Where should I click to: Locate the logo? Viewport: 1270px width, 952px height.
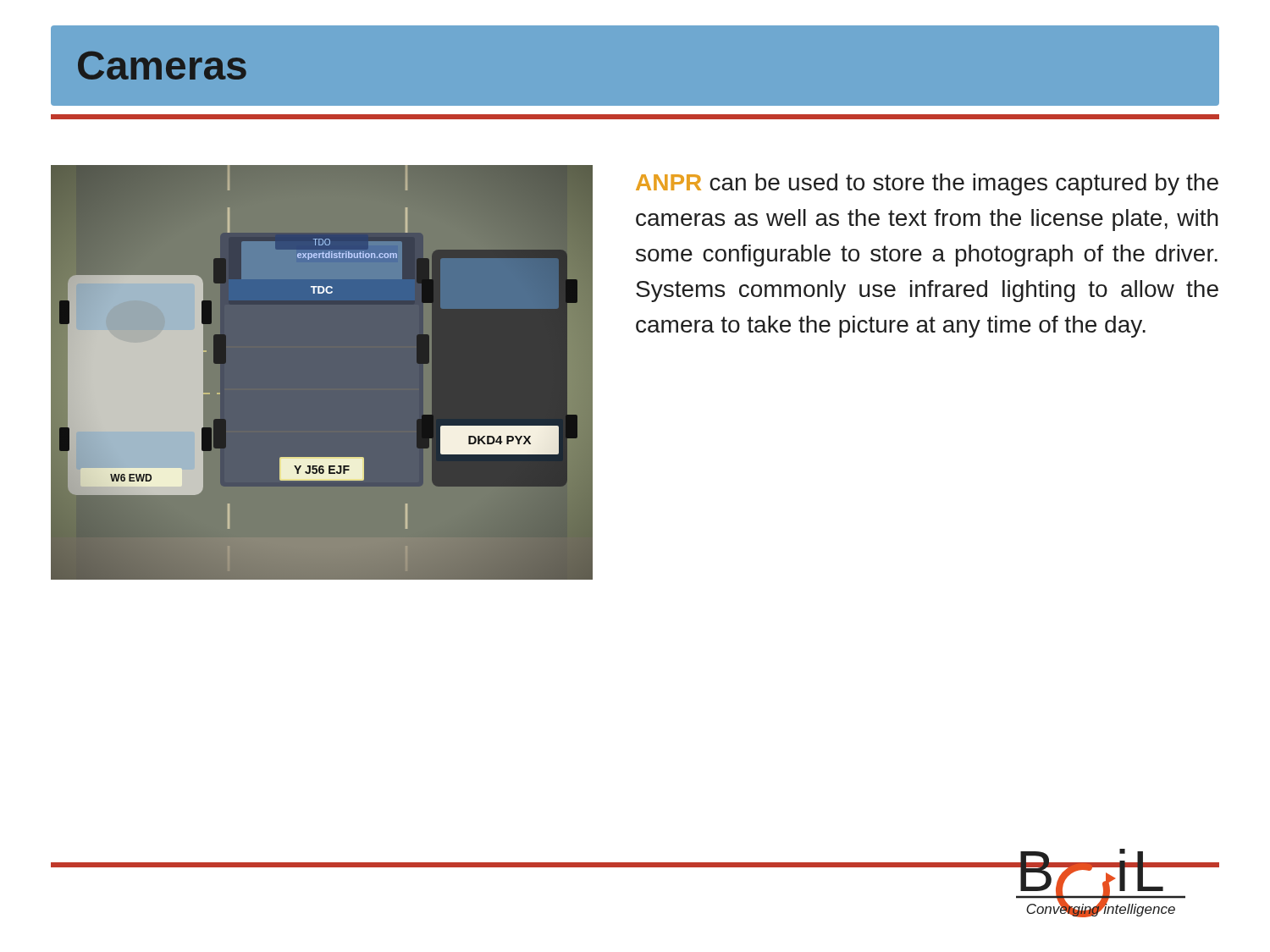(1118, 880)
